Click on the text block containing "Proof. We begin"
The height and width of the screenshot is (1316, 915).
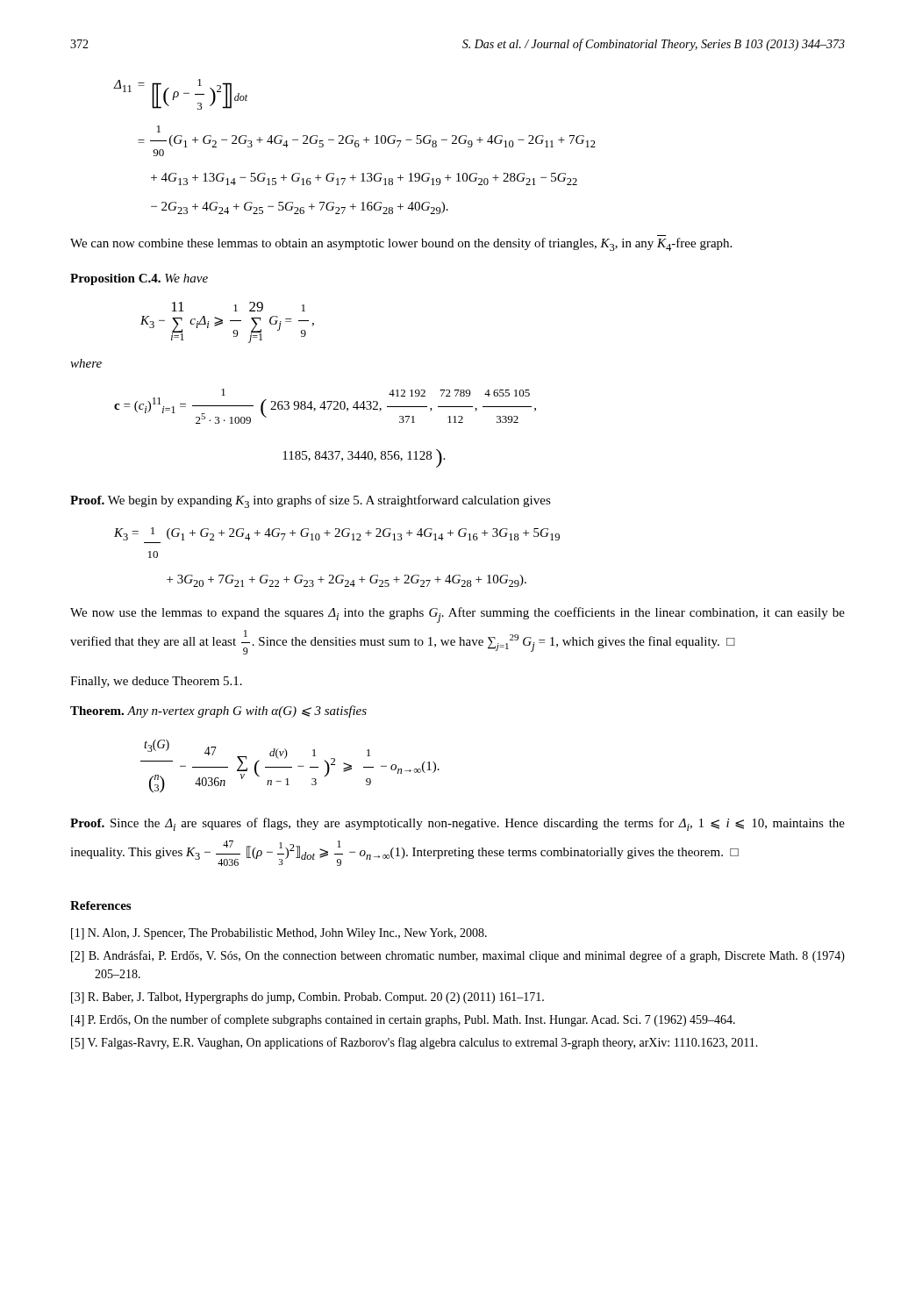310,501
